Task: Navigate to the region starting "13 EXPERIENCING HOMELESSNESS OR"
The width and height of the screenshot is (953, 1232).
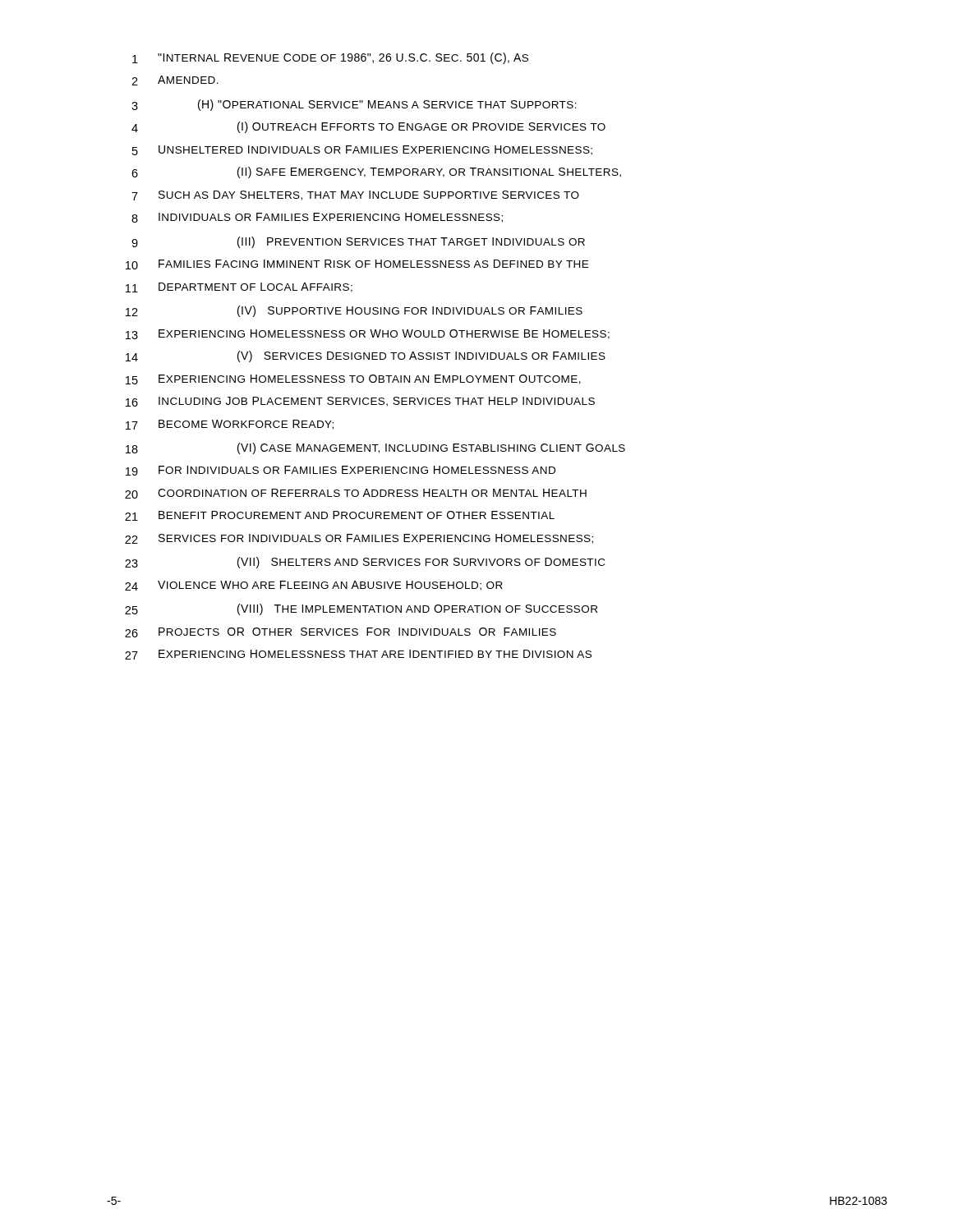Action: pyautogui.click(x=497, y=335)
